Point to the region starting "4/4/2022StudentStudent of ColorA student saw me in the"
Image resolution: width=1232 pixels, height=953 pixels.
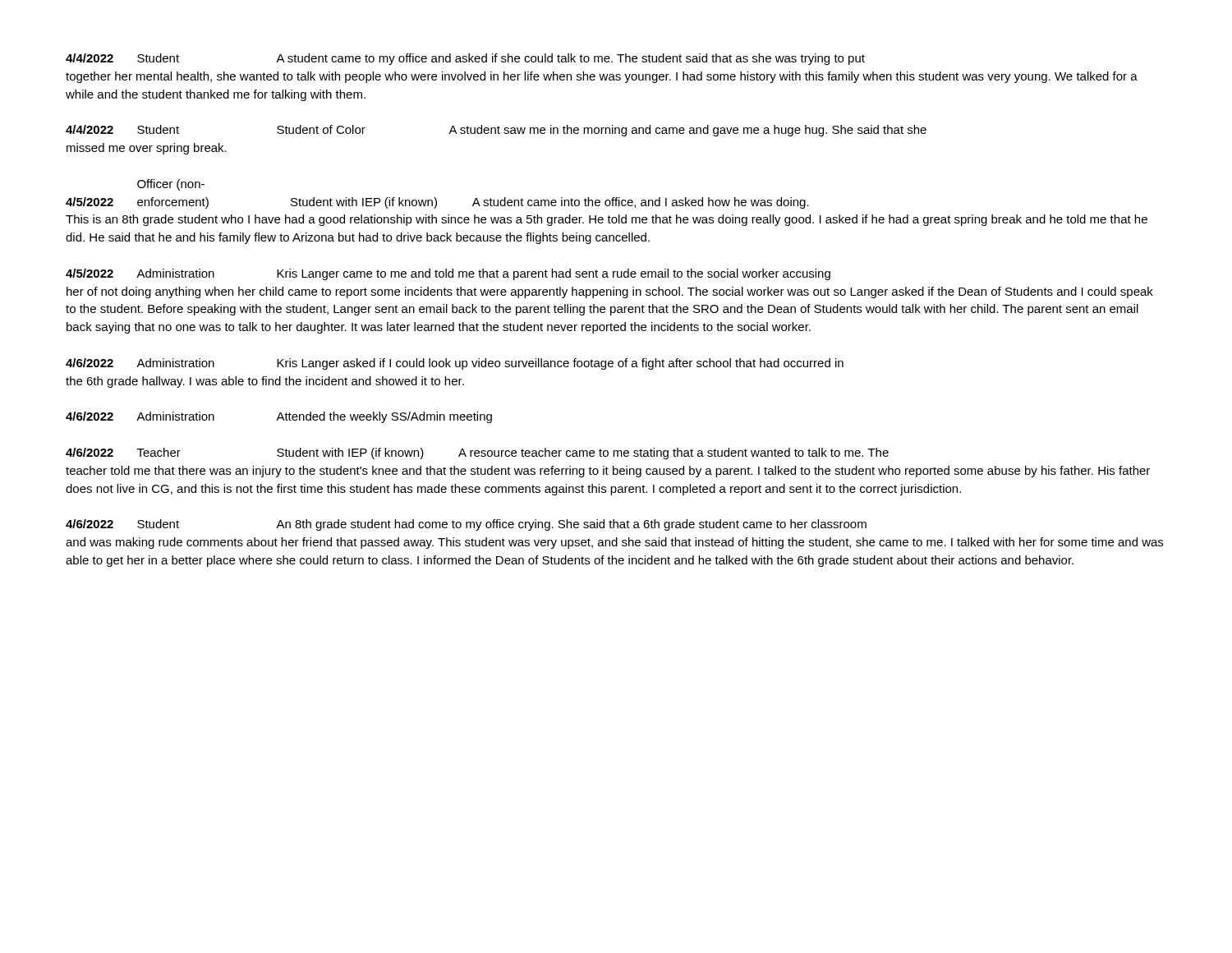pyautogui.click(x=616, y=138)
